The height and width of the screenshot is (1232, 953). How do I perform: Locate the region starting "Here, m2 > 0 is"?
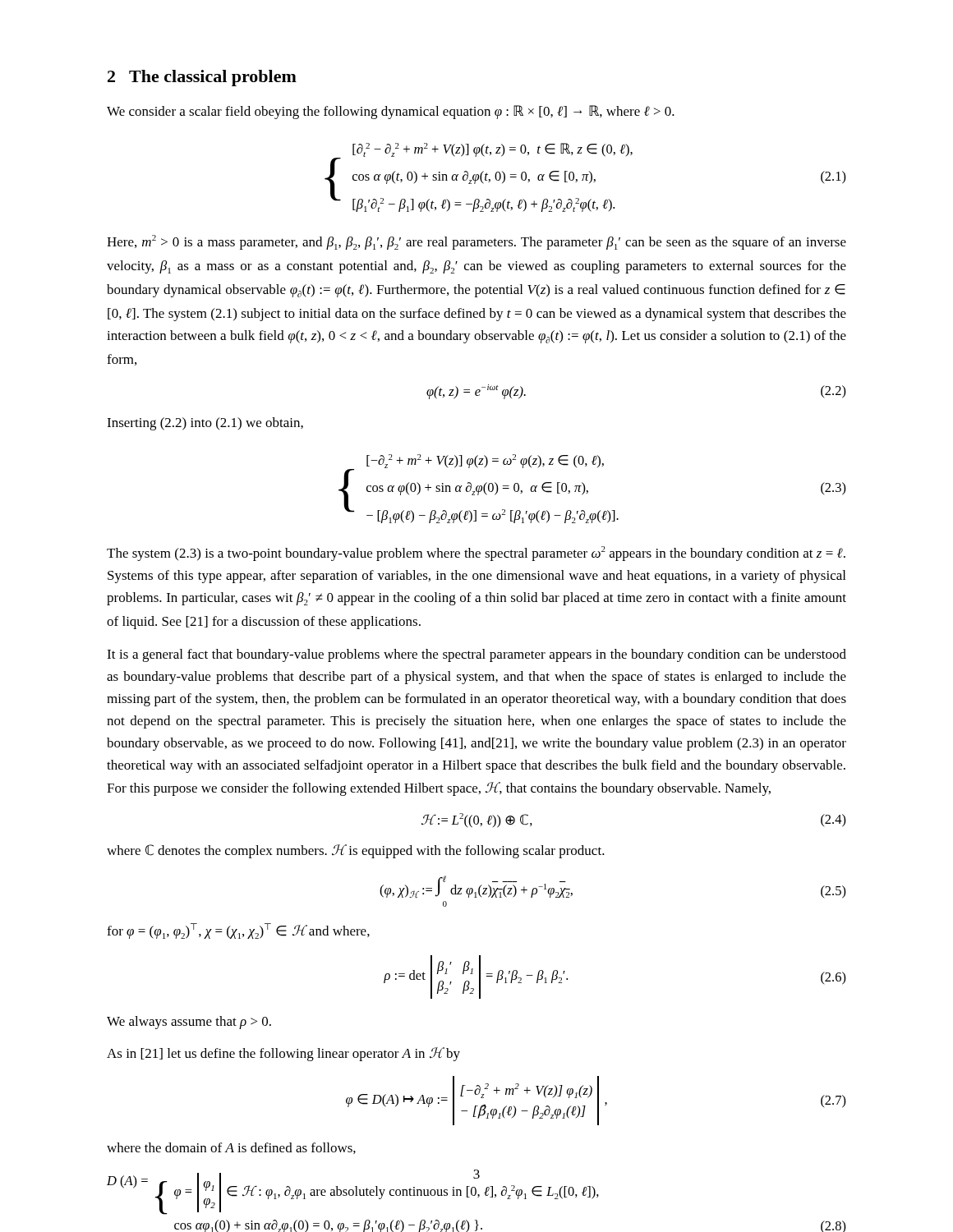(x=476, y=300)
